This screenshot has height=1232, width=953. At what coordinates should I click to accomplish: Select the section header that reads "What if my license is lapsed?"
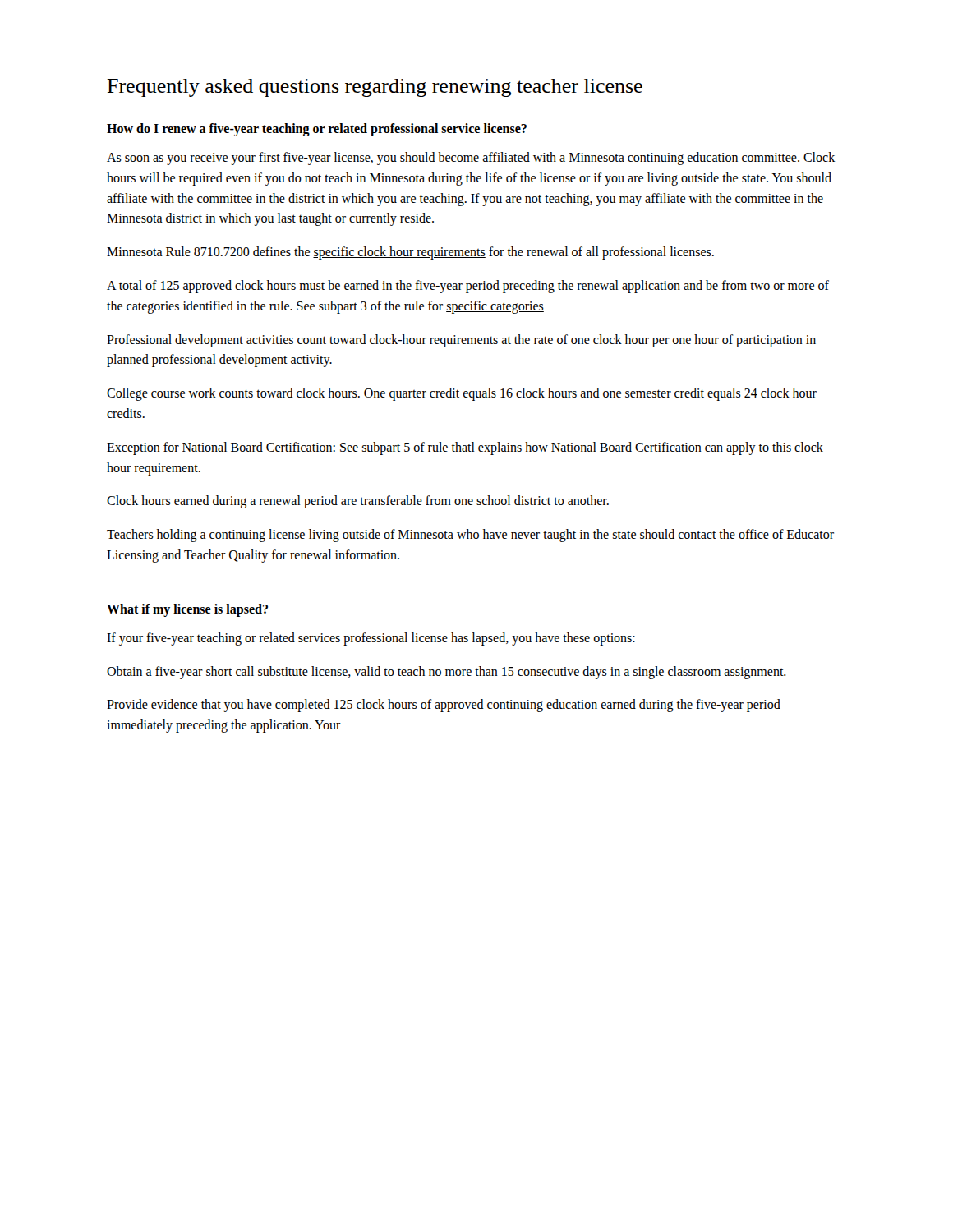point(188,609)
